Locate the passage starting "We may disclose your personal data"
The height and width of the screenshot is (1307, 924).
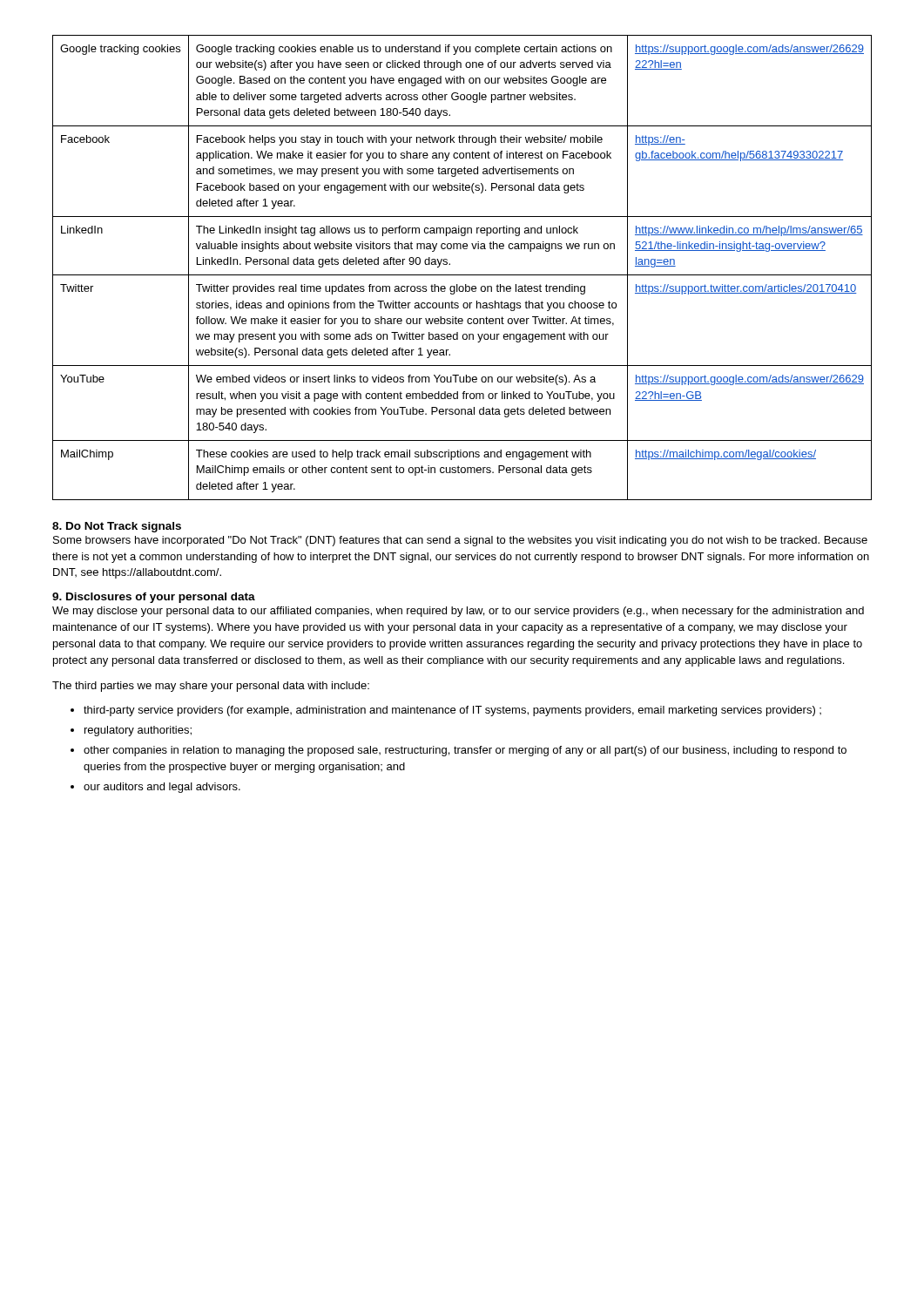coord(458,635)
